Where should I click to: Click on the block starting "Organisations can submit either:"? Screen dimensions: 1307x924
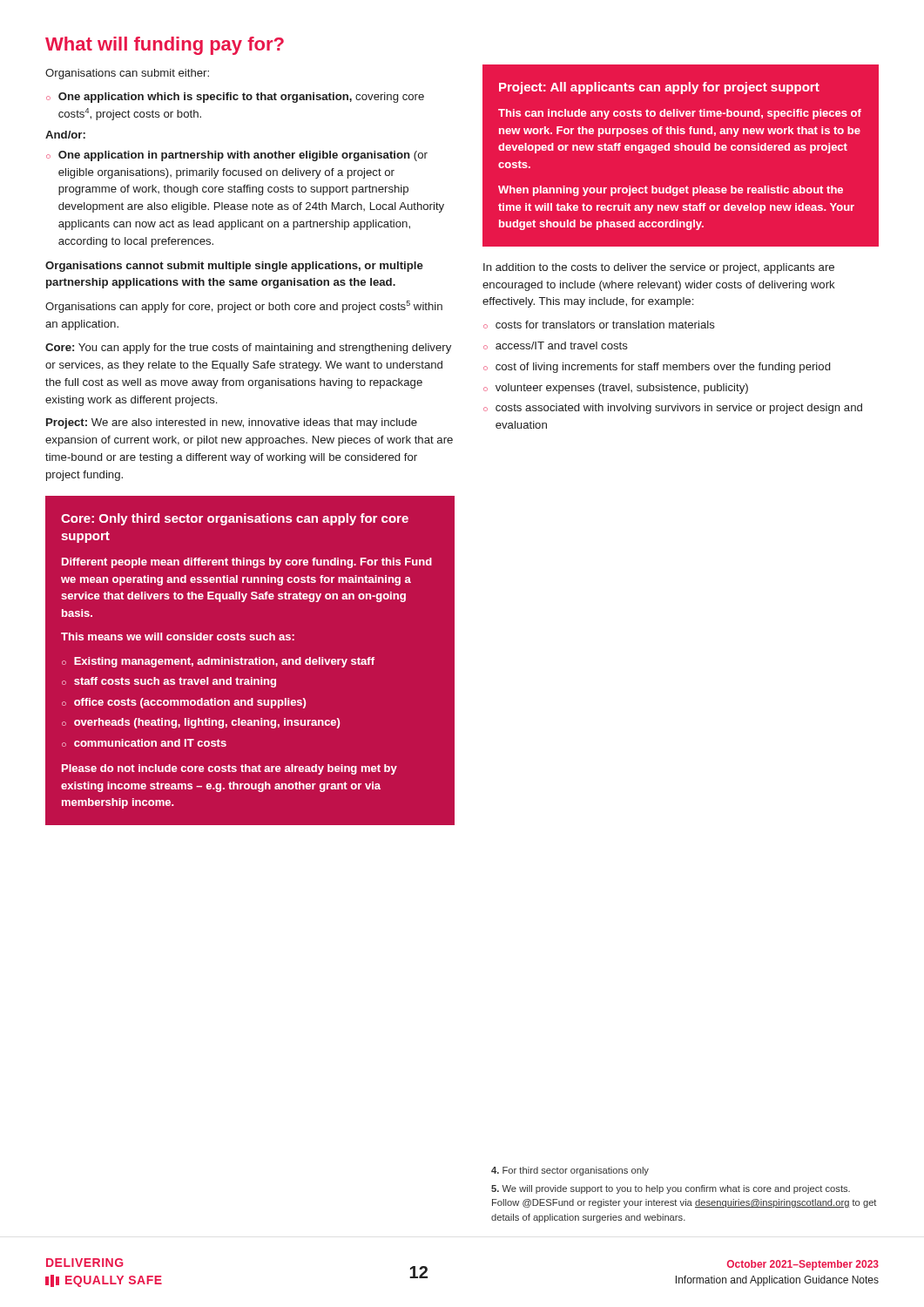[x=128, y=73]
